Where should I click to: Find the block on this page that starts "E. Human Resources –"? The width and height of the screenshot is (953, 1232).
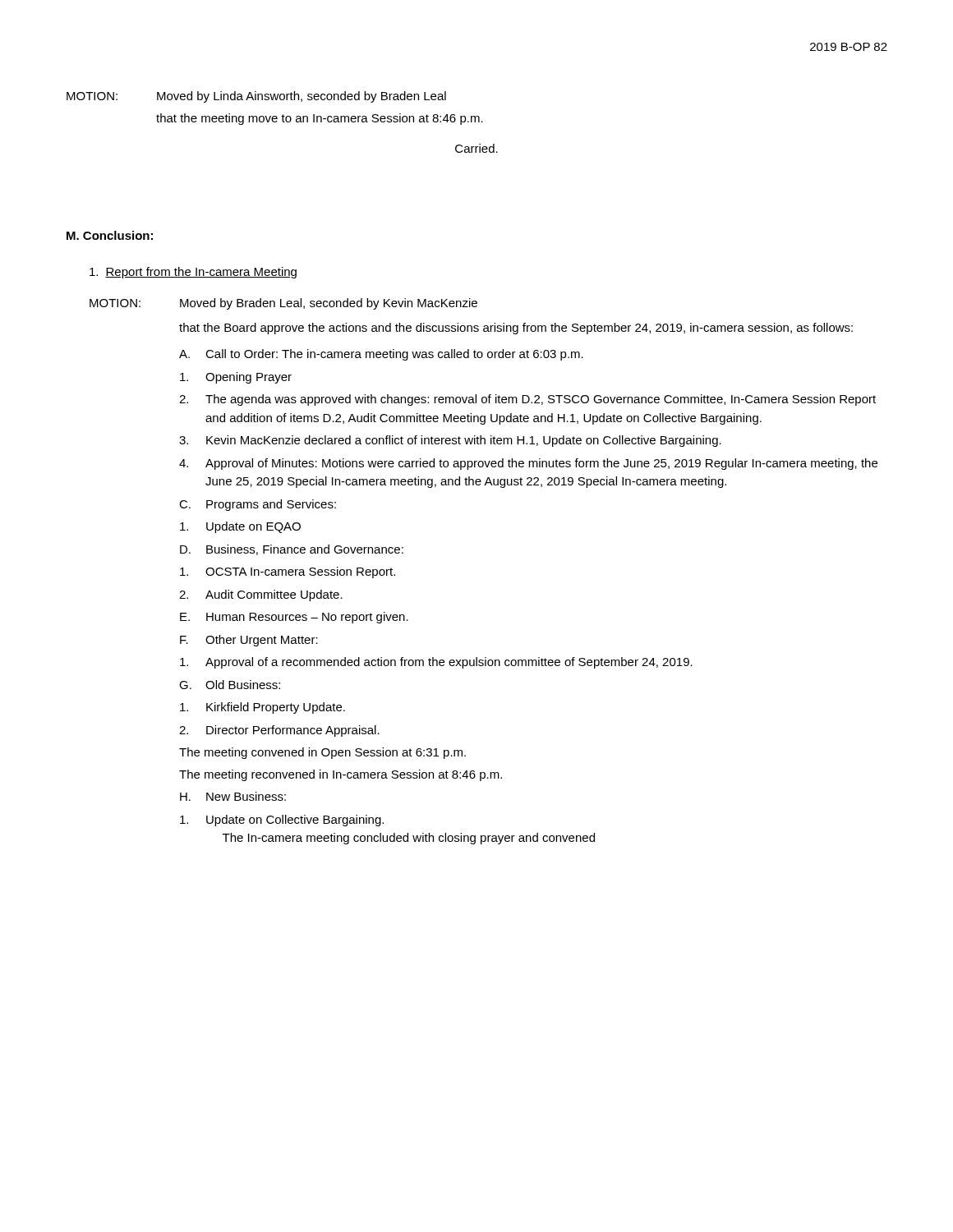point(294,617)
